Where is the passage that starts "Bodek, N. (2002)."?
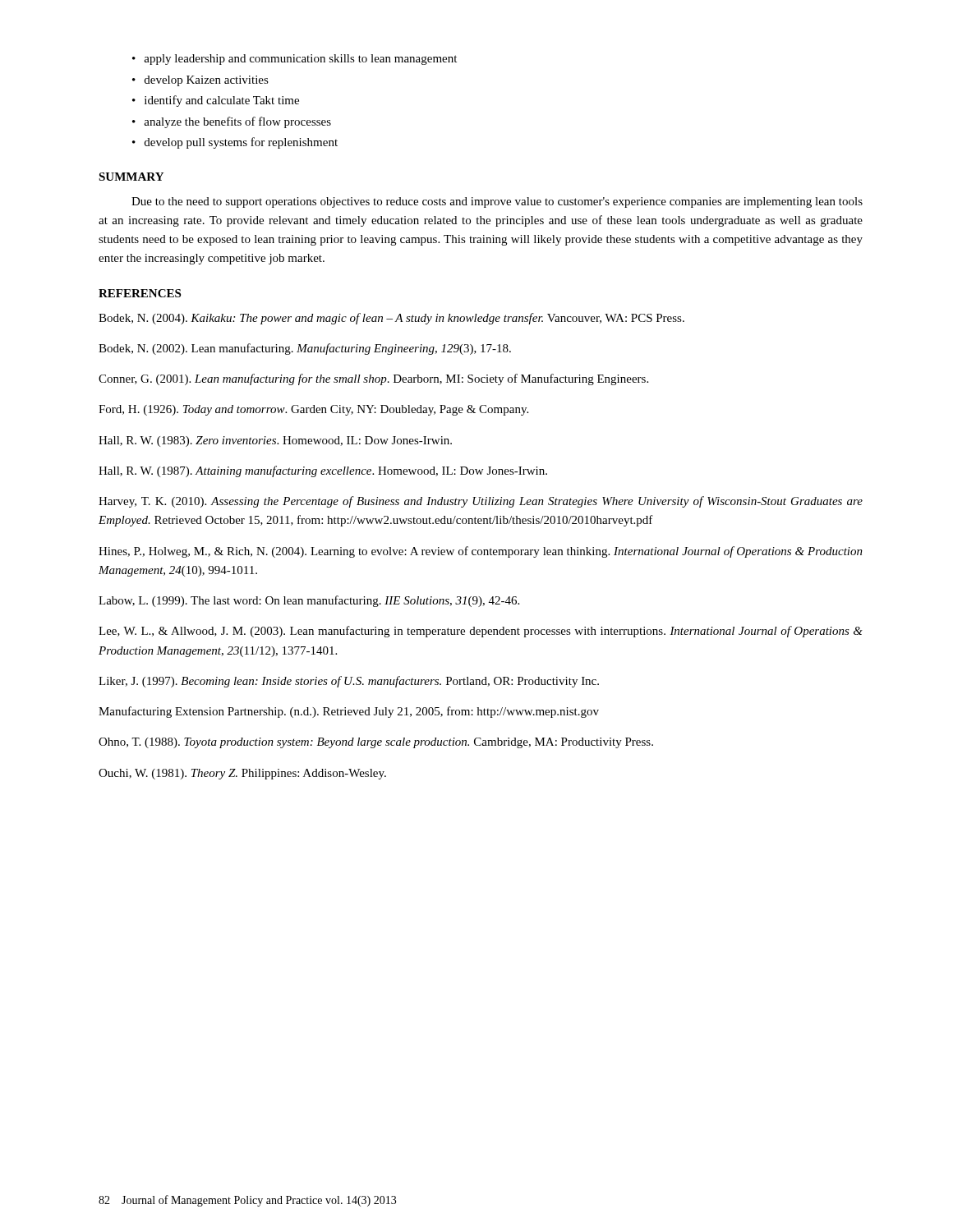Screen dimensions: 1232x953 click(305, 348)
